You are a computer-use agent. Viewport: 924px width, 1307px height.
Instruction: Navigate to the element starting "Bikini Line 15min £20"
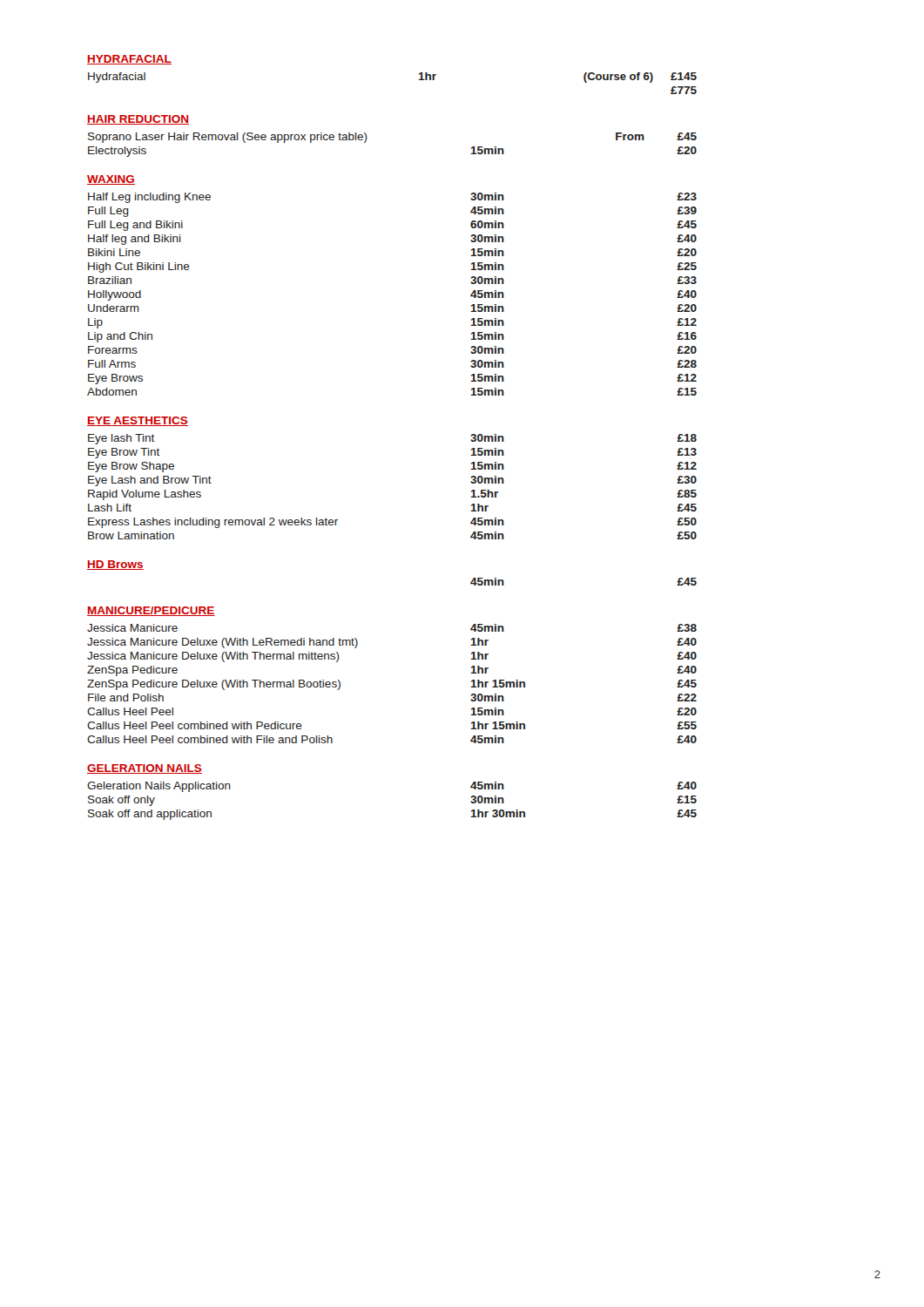114,252
